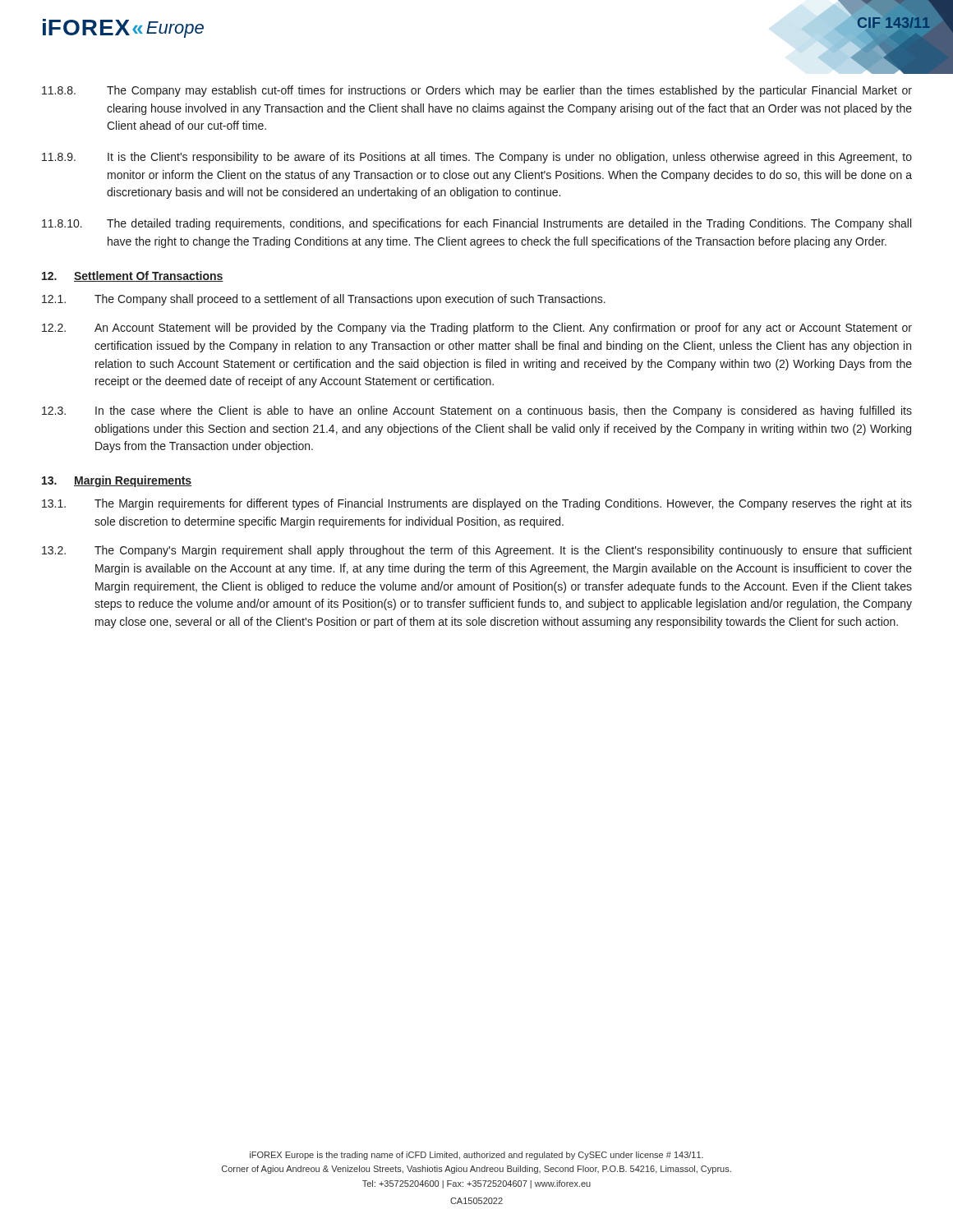The width and height of the screenshot is (953, 1232).
Task: Point to the text starting "13.1. The Margin requirements"
Action: (x=476, y=513)
